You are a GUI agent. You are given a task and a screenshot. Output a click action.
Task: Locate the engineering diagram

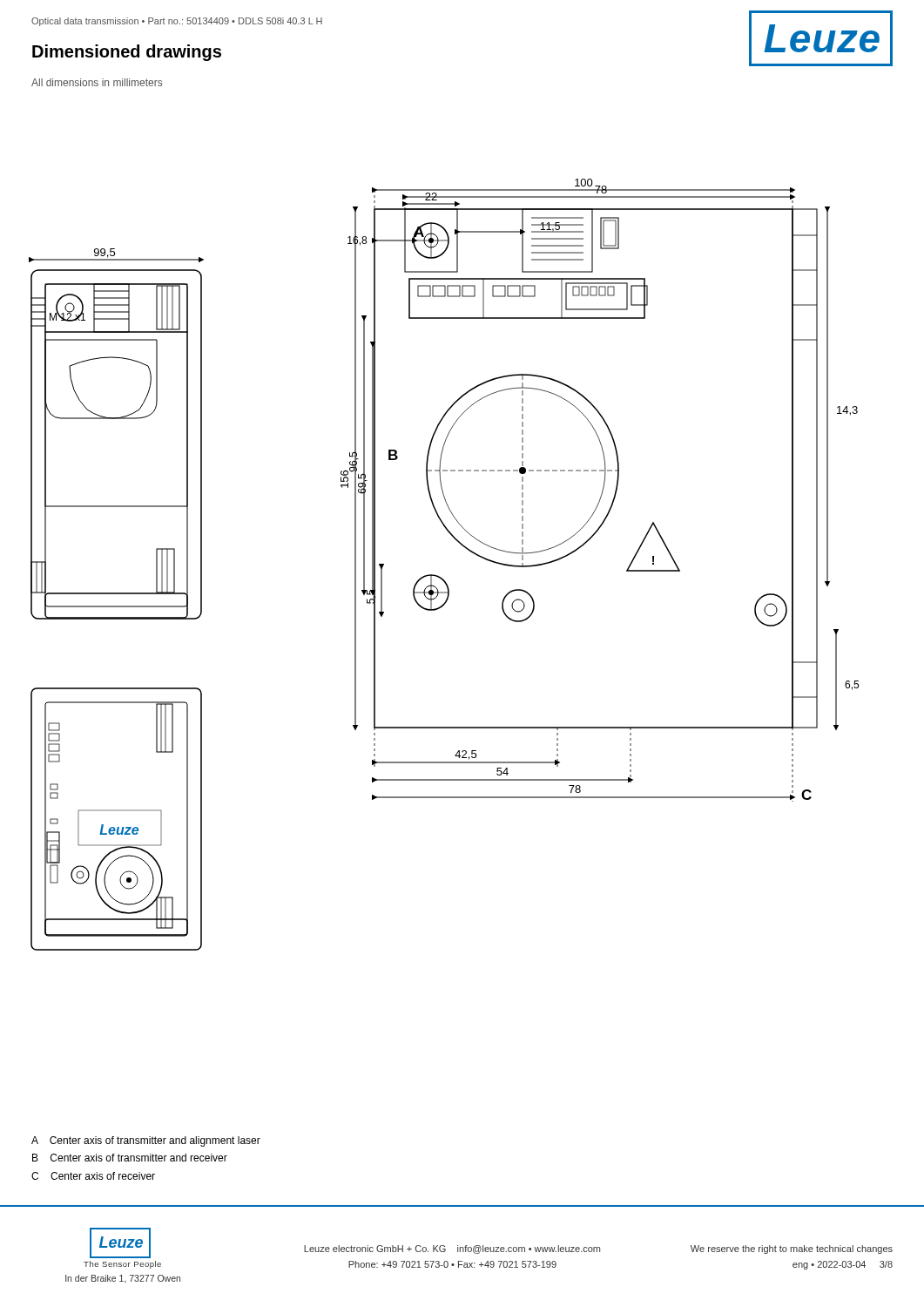click(x=462, y=597)
